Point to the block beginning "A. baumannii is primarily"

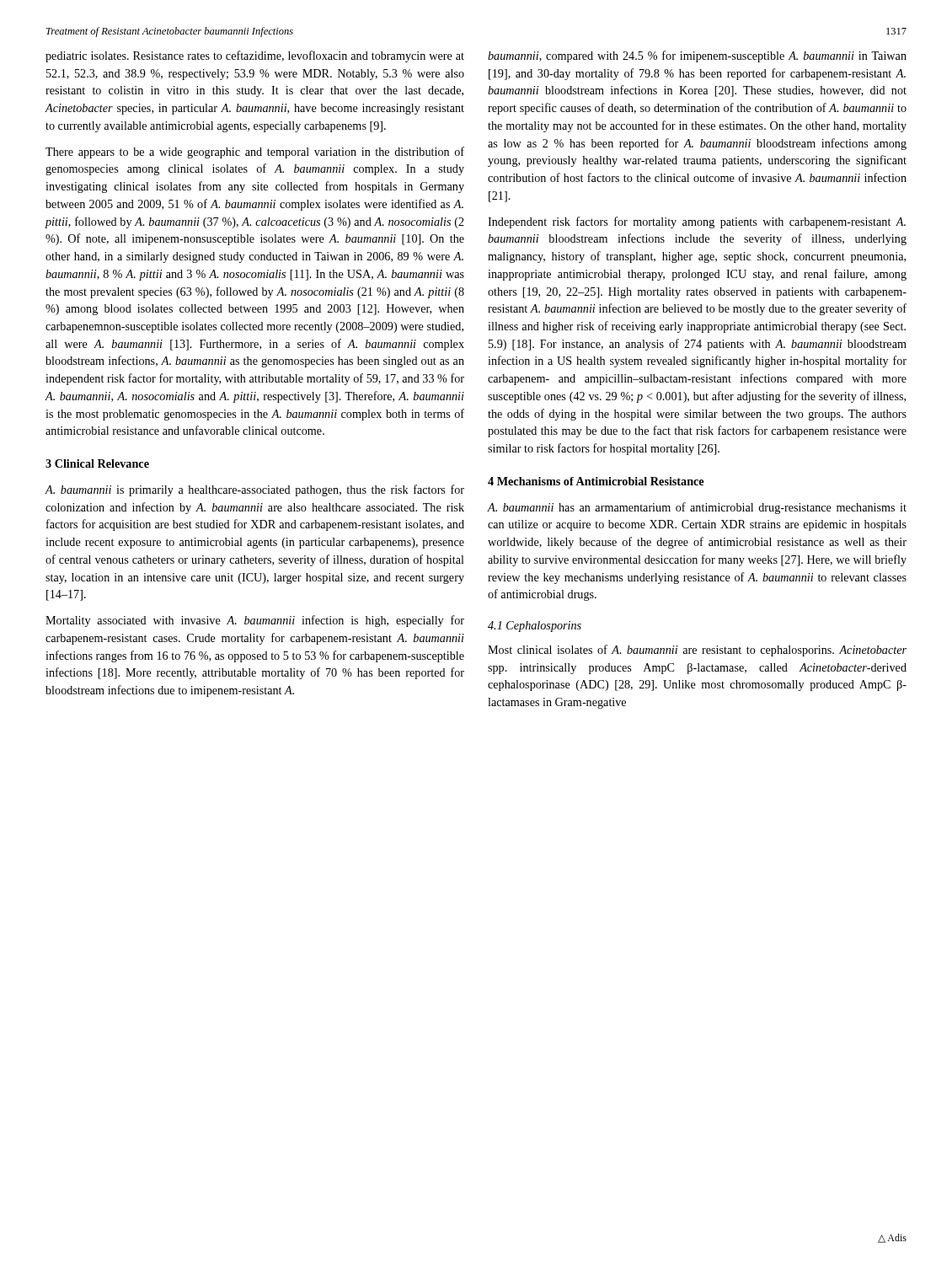(255, 542)
